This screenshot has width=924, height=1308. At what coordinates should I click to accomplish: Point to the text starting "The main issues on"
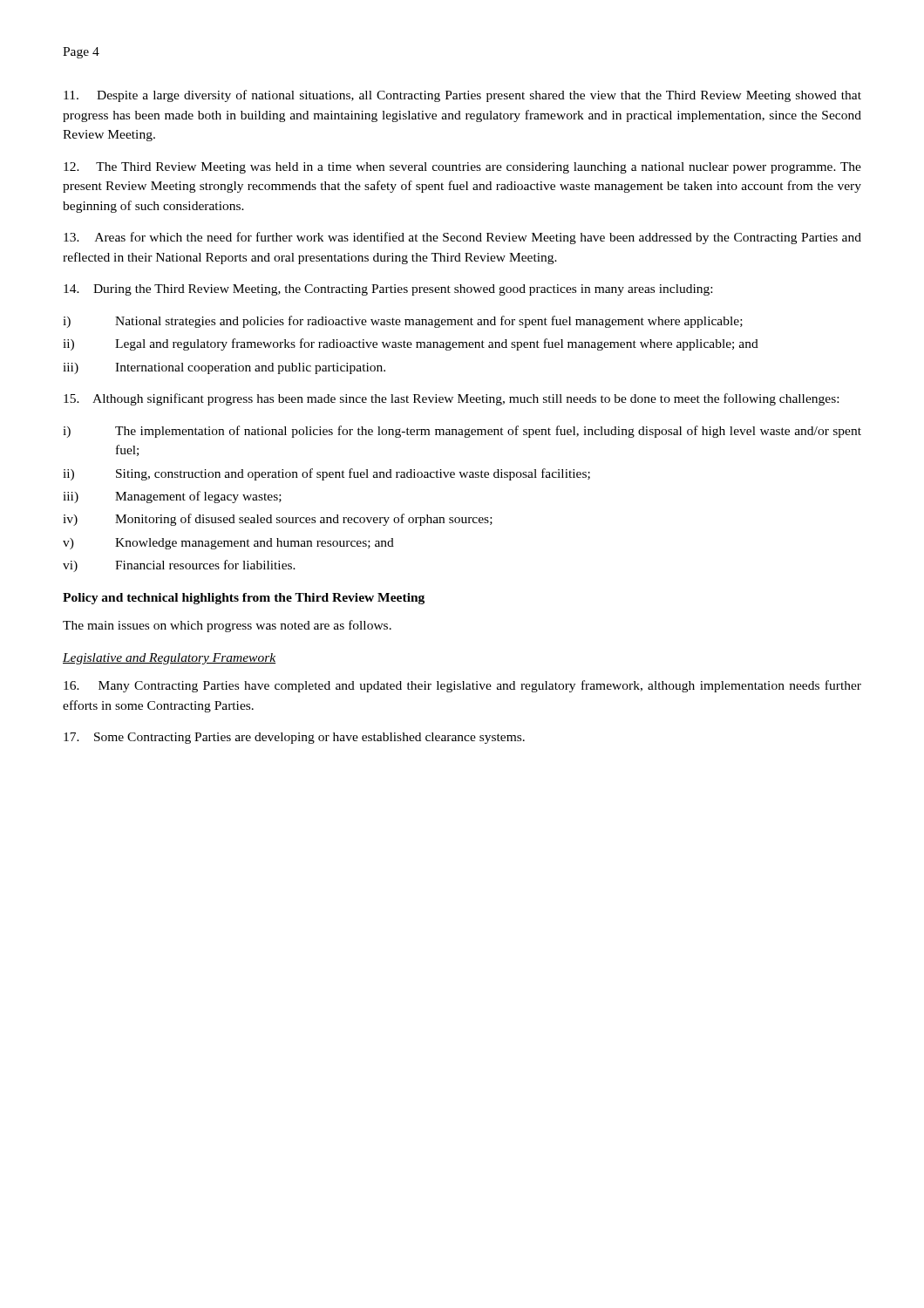[x=227, y=625]
